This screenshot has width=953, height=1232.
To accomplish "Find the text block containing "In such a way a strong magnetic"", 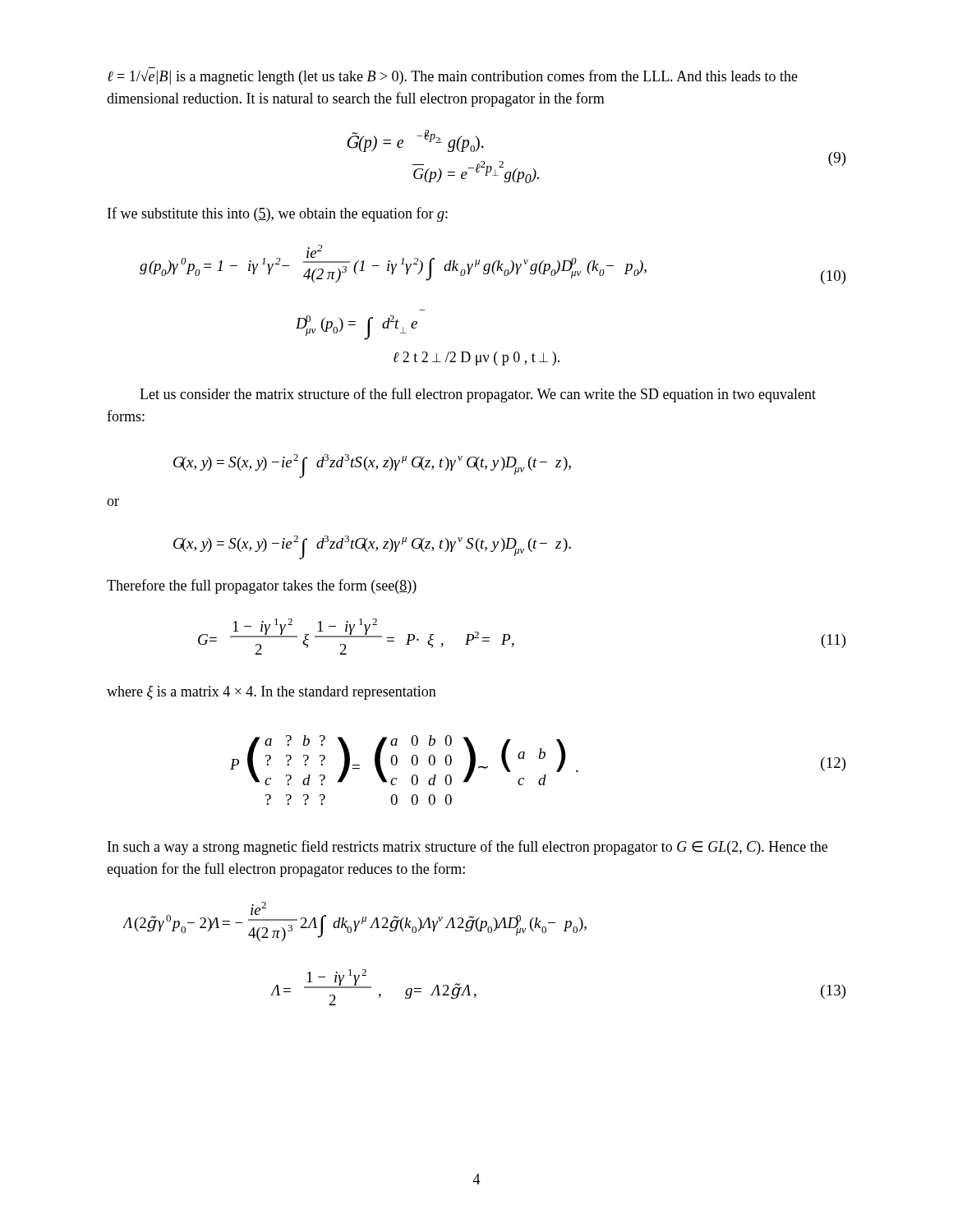I will [x=467, y=858].
